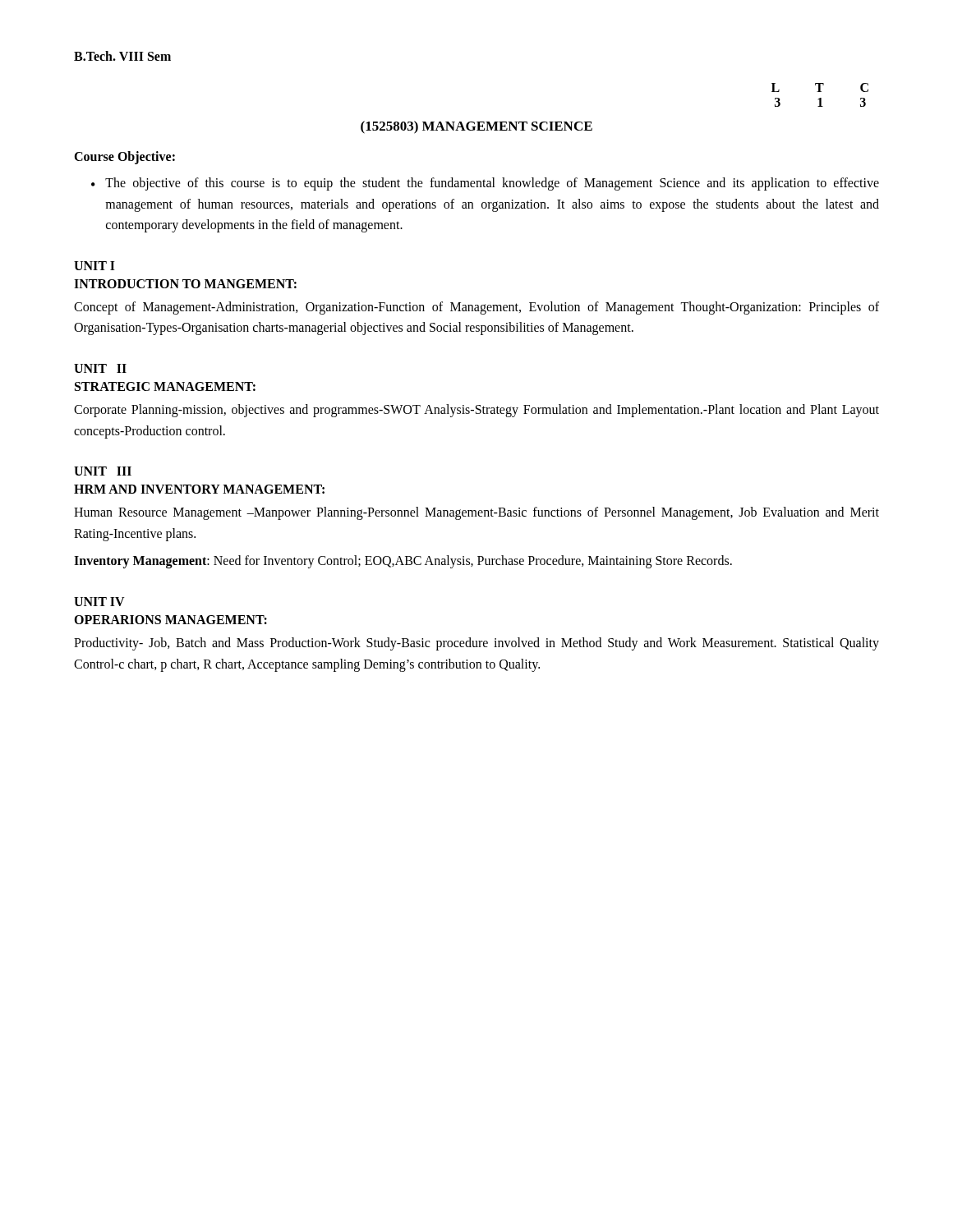This screenshot has height=1232, width=953.
Task: Find the passage starting "Concept of Management-Administration, Organization-Function of Management,"
Action: coord(476,317)
